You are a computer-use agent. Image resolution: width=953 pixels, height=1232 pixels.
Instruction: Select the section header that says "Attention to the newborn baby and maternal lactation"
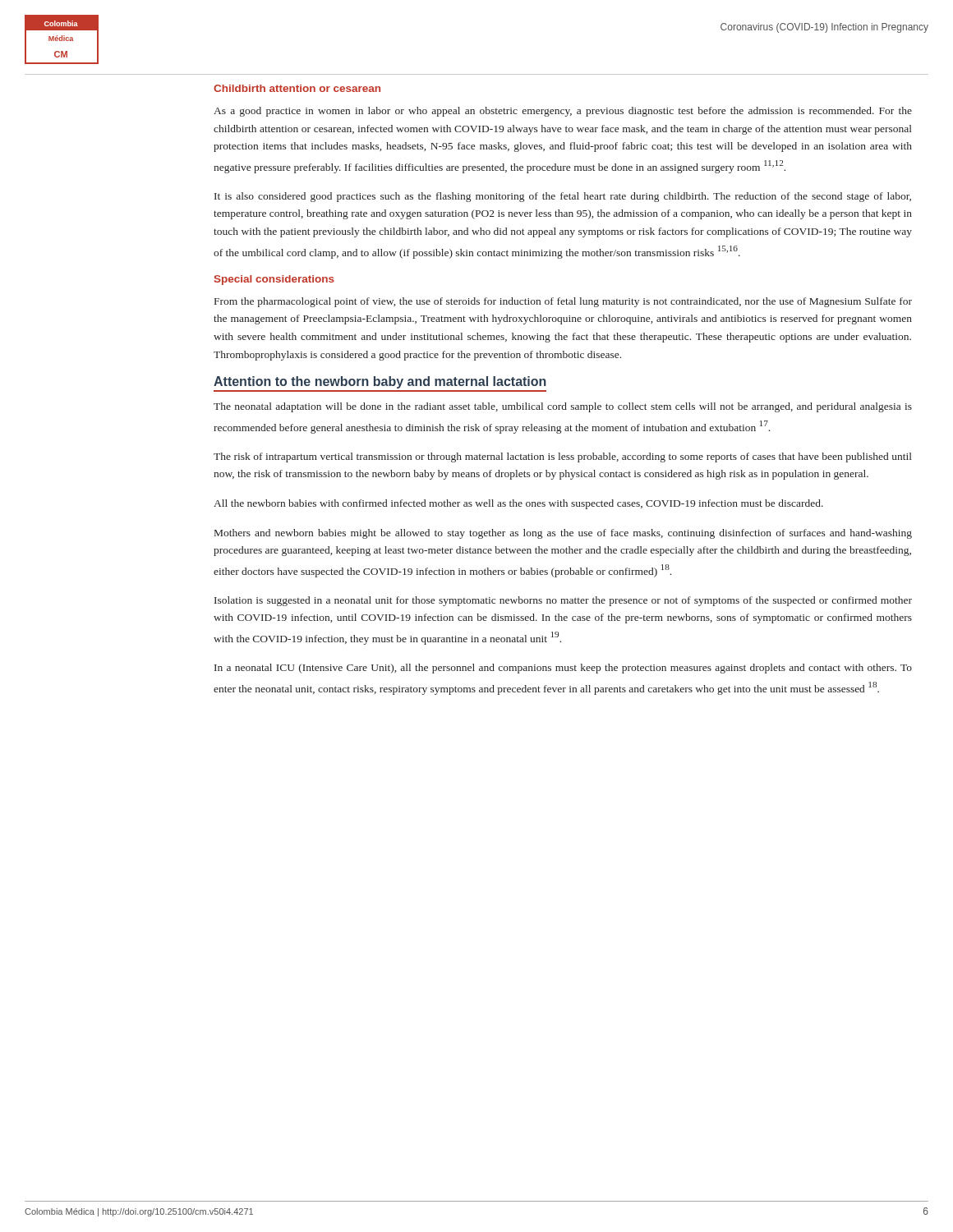click(380, 382)
